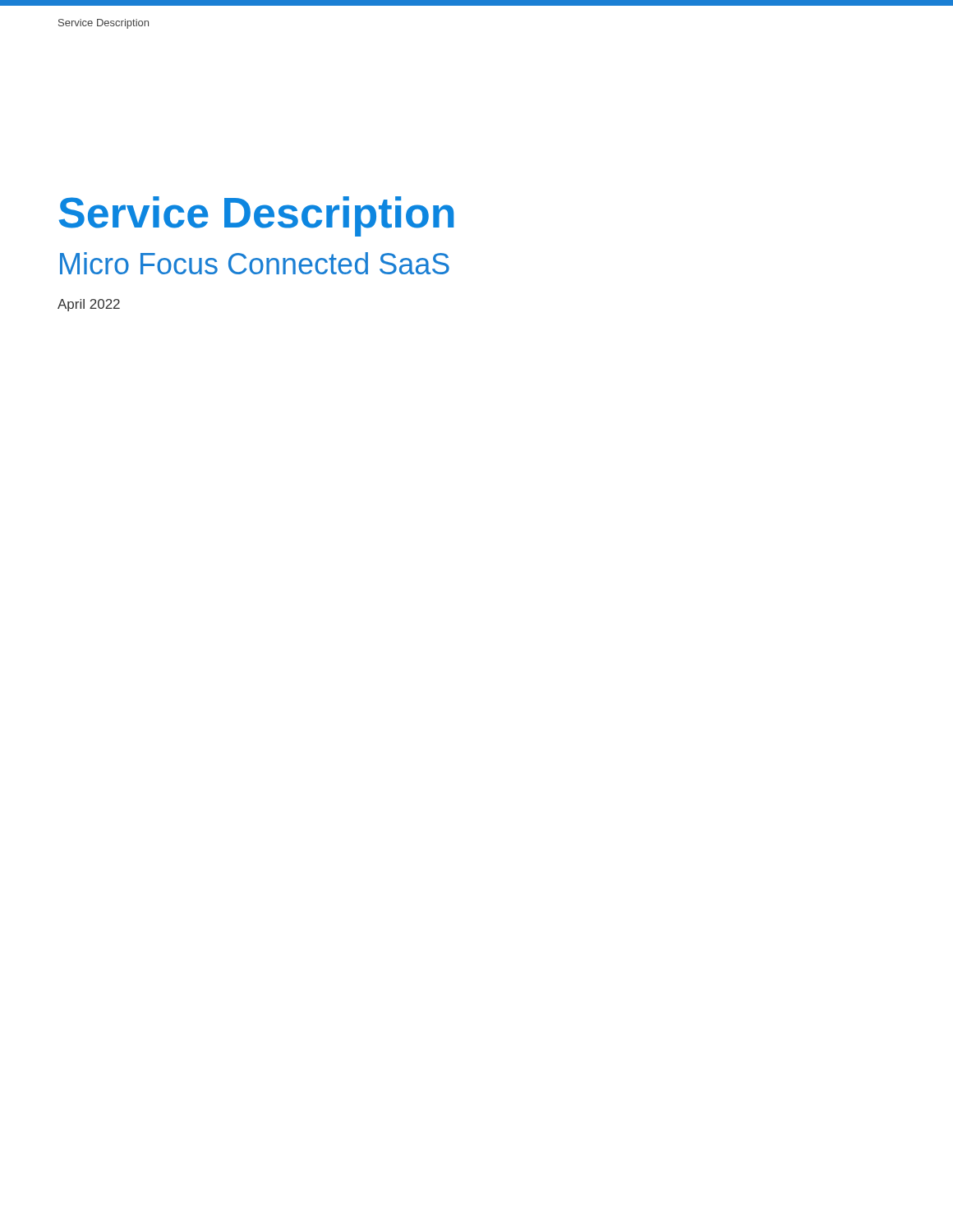
Task: Locate the text "Micro Focus Connected SaaS"
Action: point(257,264)
